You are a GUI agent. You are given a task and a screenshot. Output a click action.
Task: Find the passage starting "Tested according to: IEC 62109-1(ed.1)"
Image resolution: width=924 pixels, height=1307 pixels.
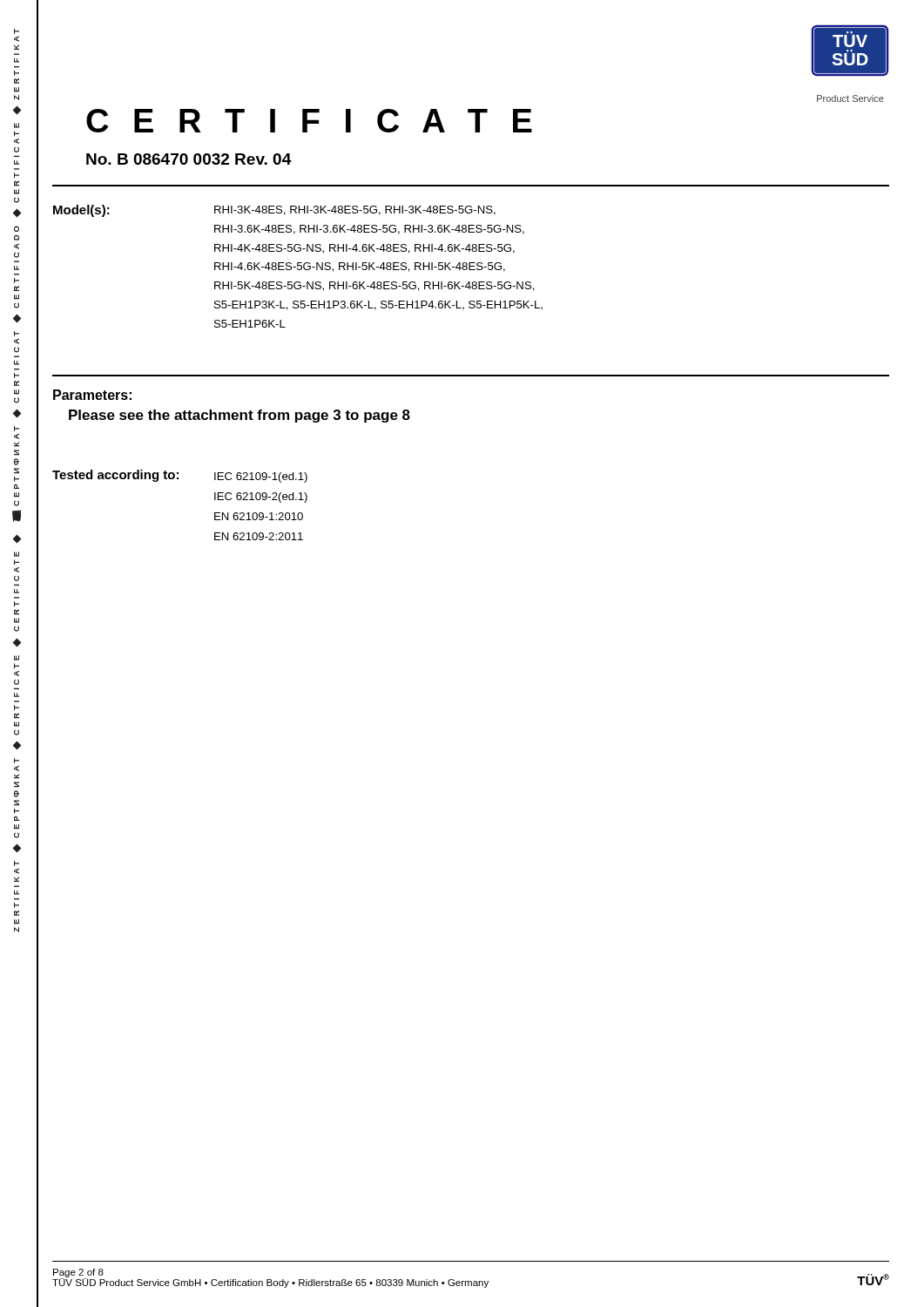[180, 476]
